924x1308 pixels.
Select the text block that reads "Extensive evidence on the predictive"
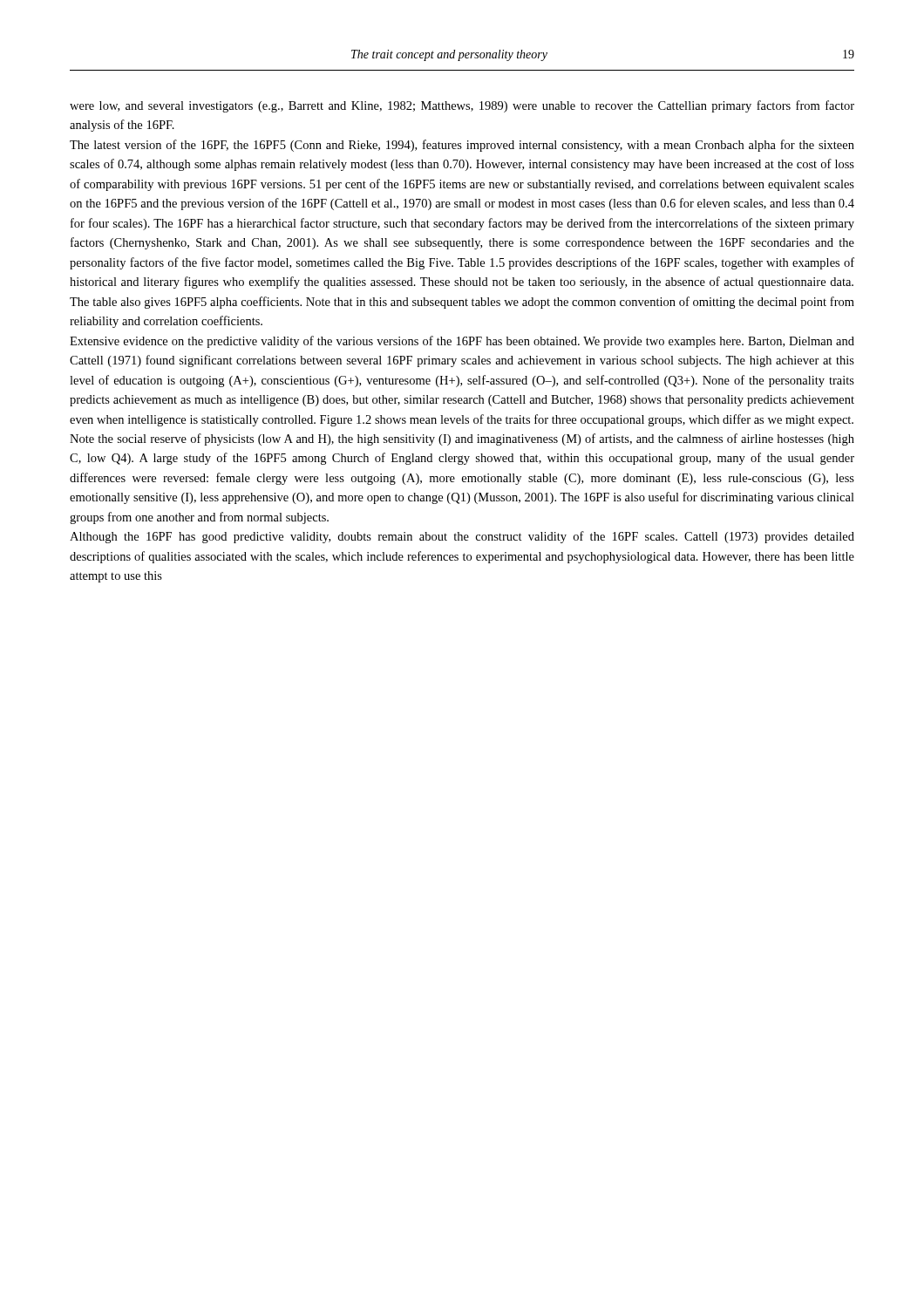tap(462, 429)
